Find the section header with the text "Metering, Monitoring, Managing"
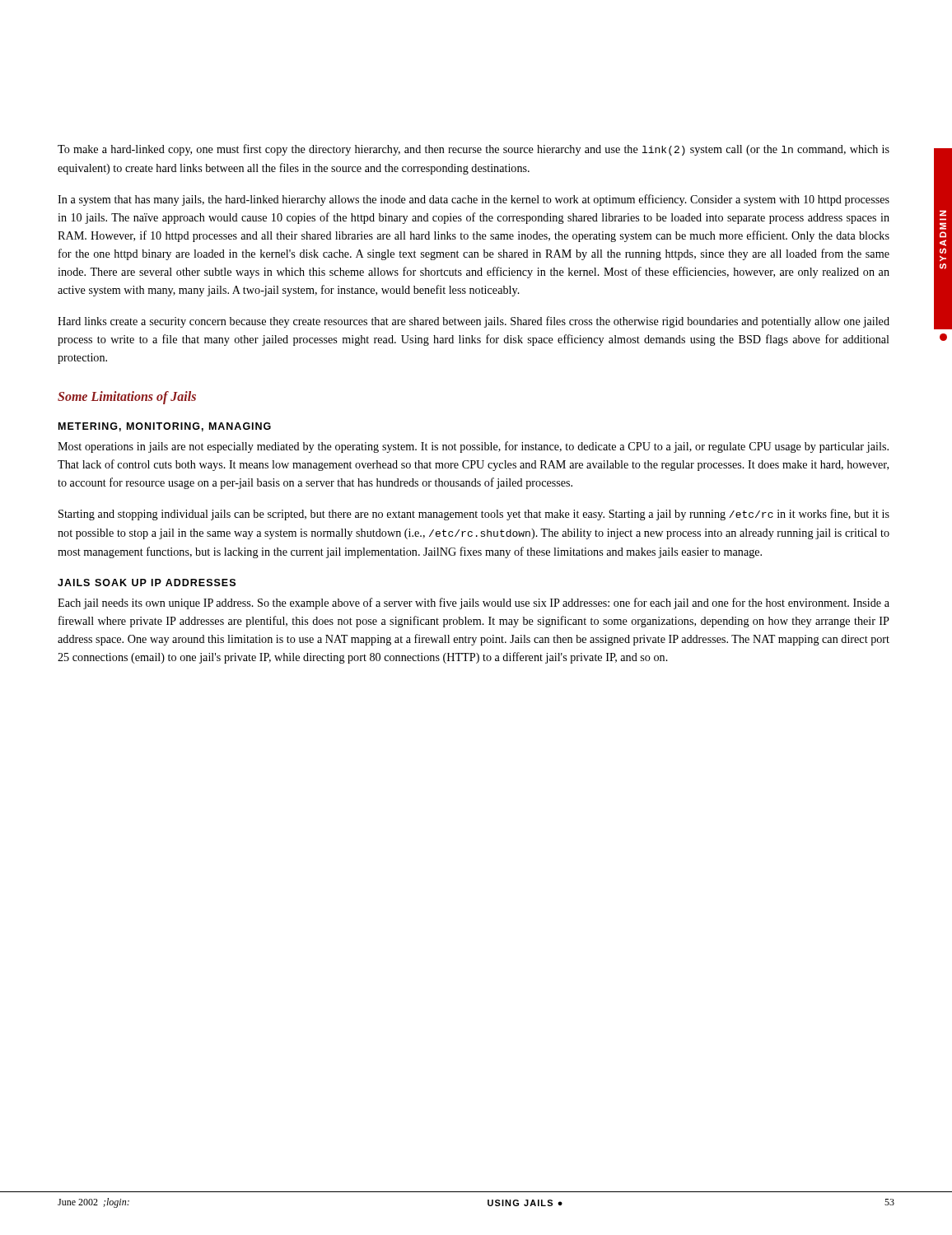This screenshot has width=952, height=1235. click(x=165, y=427)
